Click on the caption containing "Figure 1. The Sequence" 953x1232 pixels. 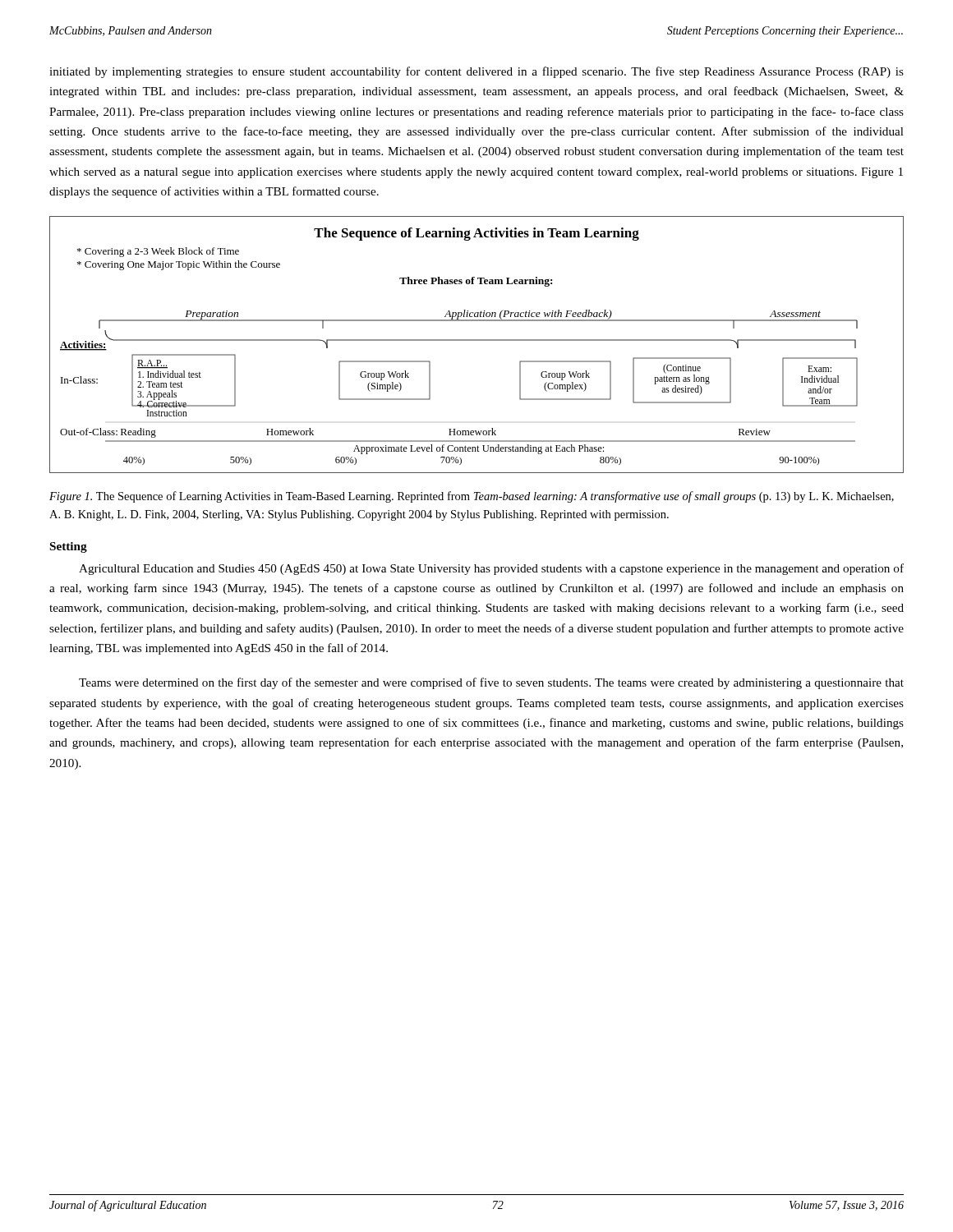(472, 505)
